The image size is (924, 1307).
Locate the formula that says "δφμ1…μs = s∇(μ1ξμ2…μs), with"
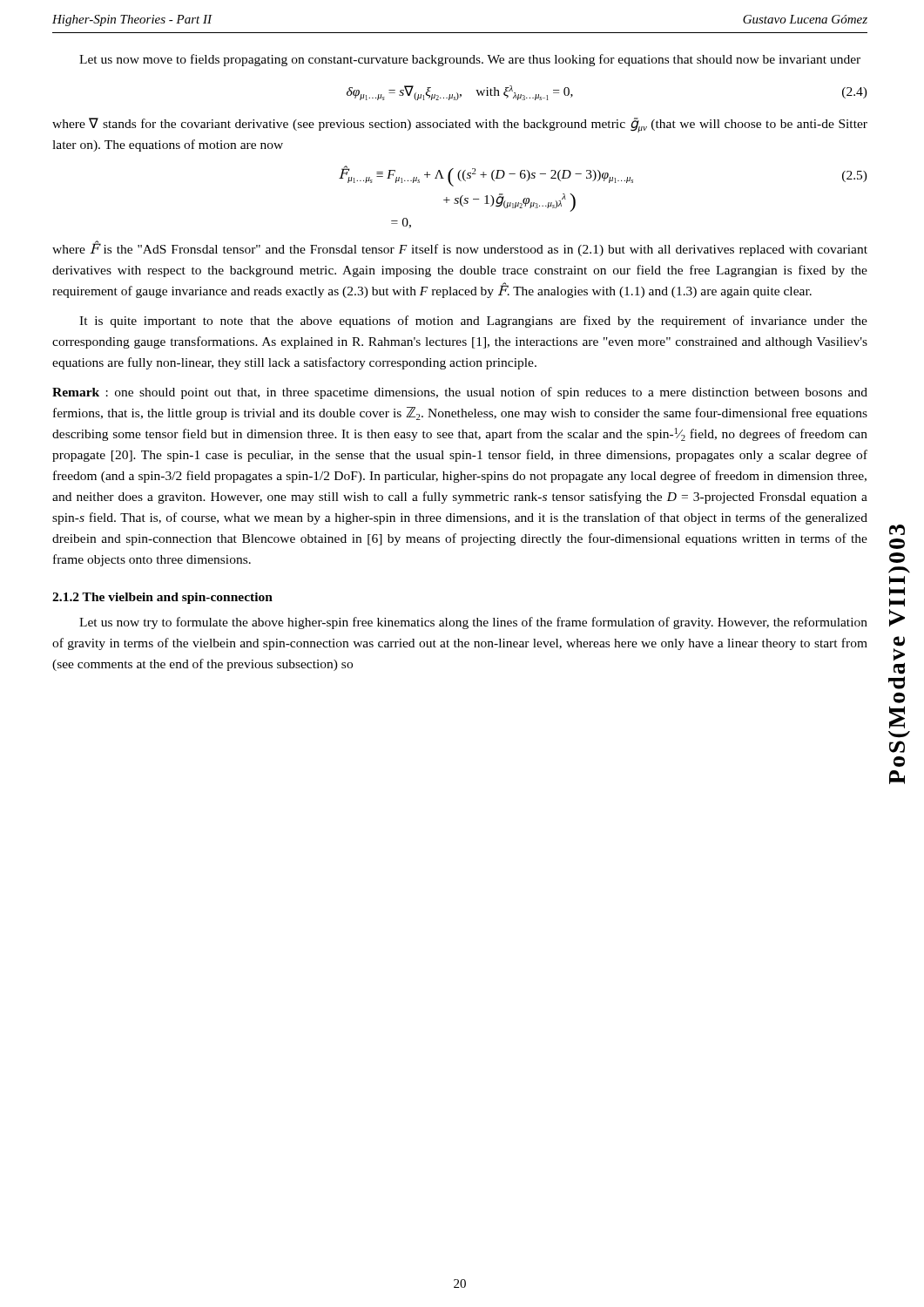[x=458, y=94]
